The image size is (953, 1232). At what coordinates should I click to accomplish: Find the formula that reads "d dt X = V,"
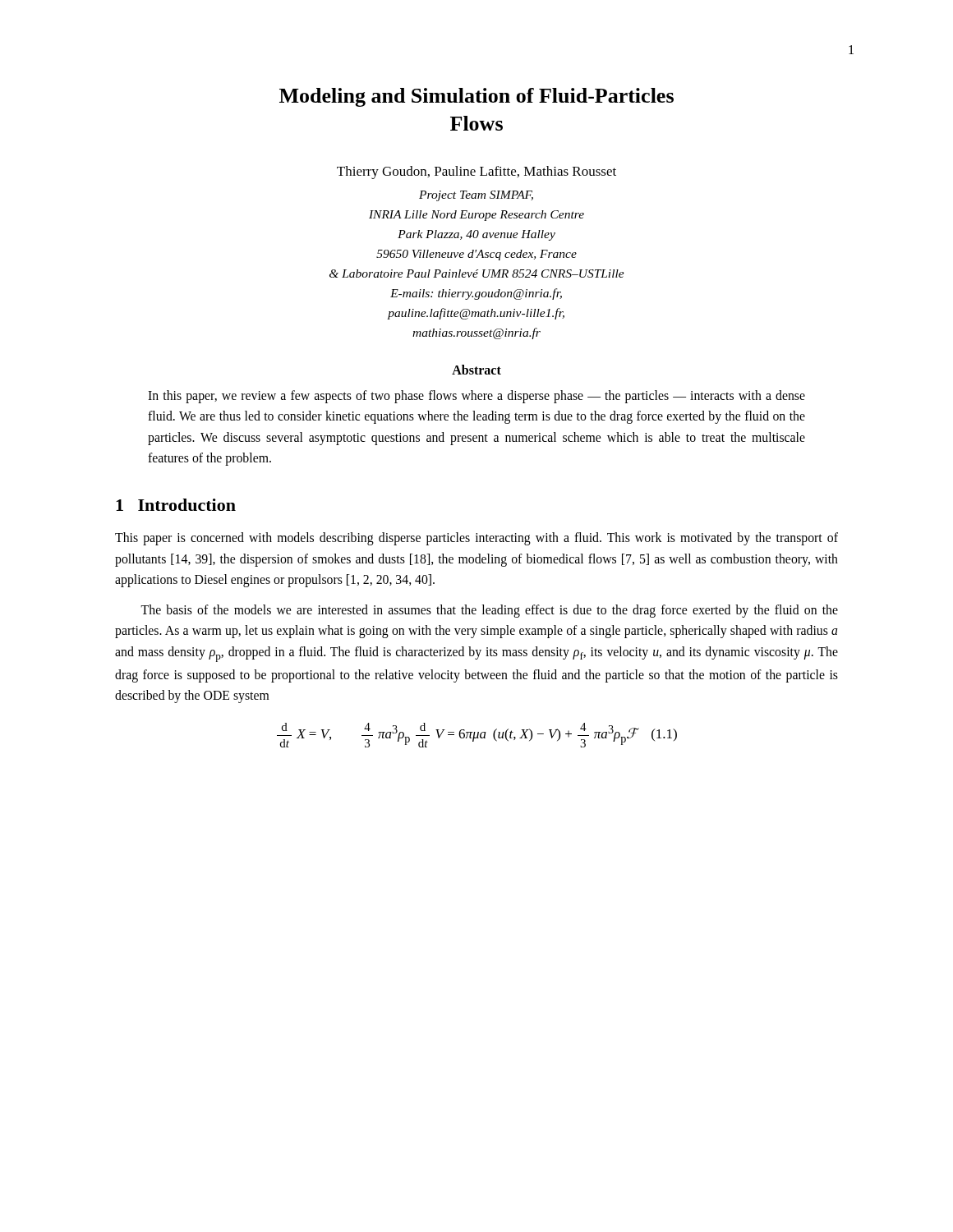[476, 736]
